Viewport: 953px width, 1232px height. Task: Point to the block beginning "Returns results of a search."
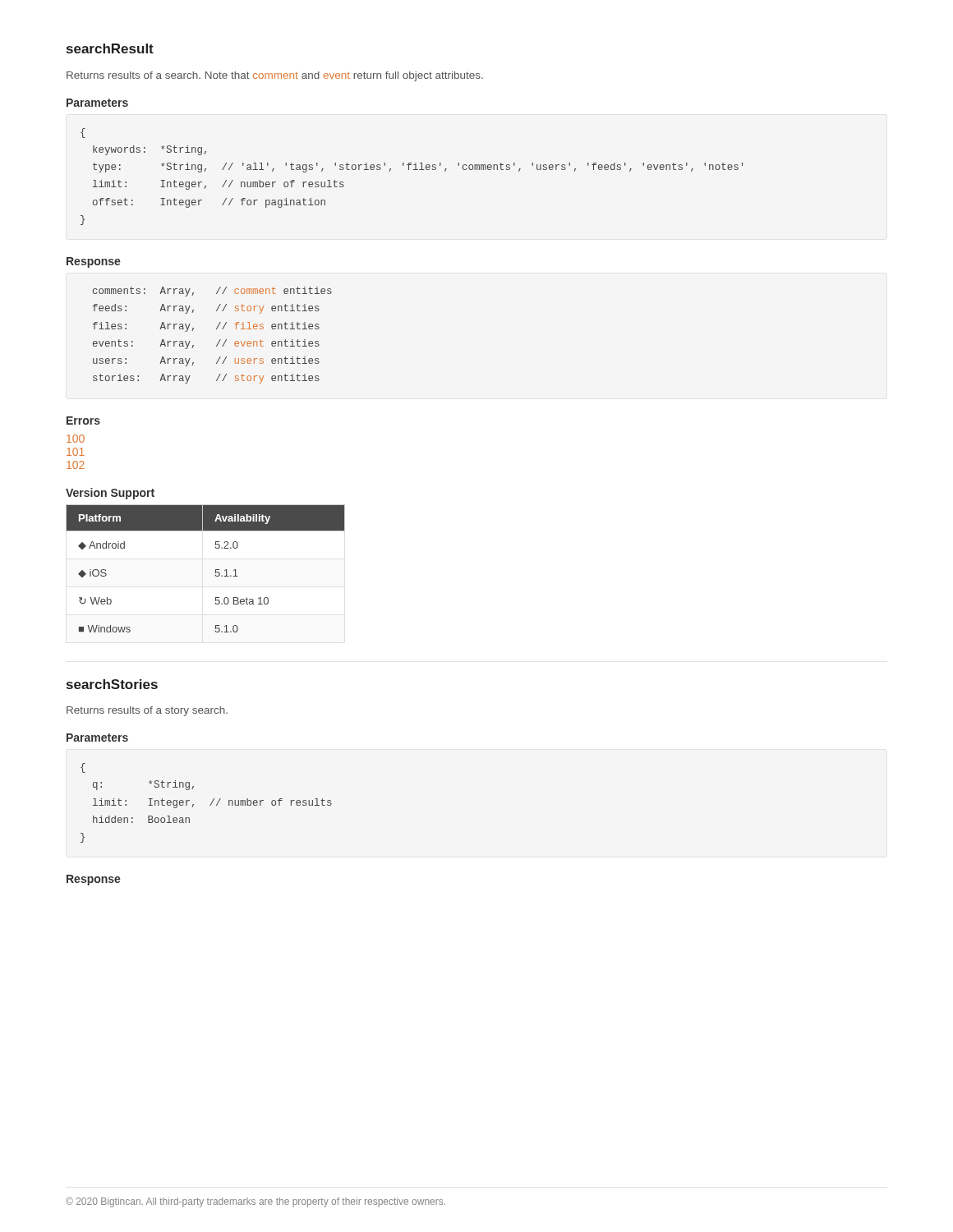[x=476, y=75]
